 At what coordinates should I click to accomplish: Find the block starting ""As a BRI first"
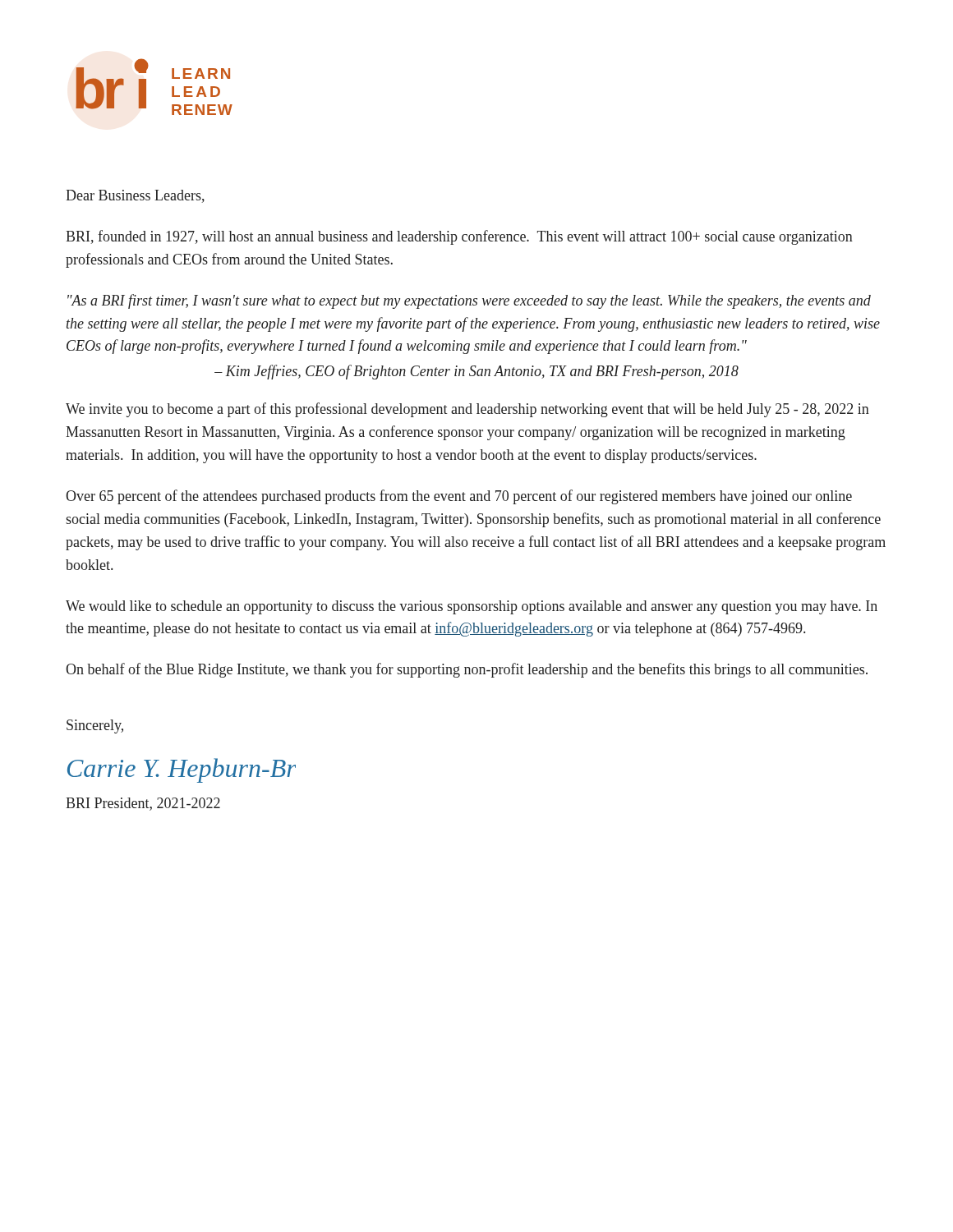473,323
